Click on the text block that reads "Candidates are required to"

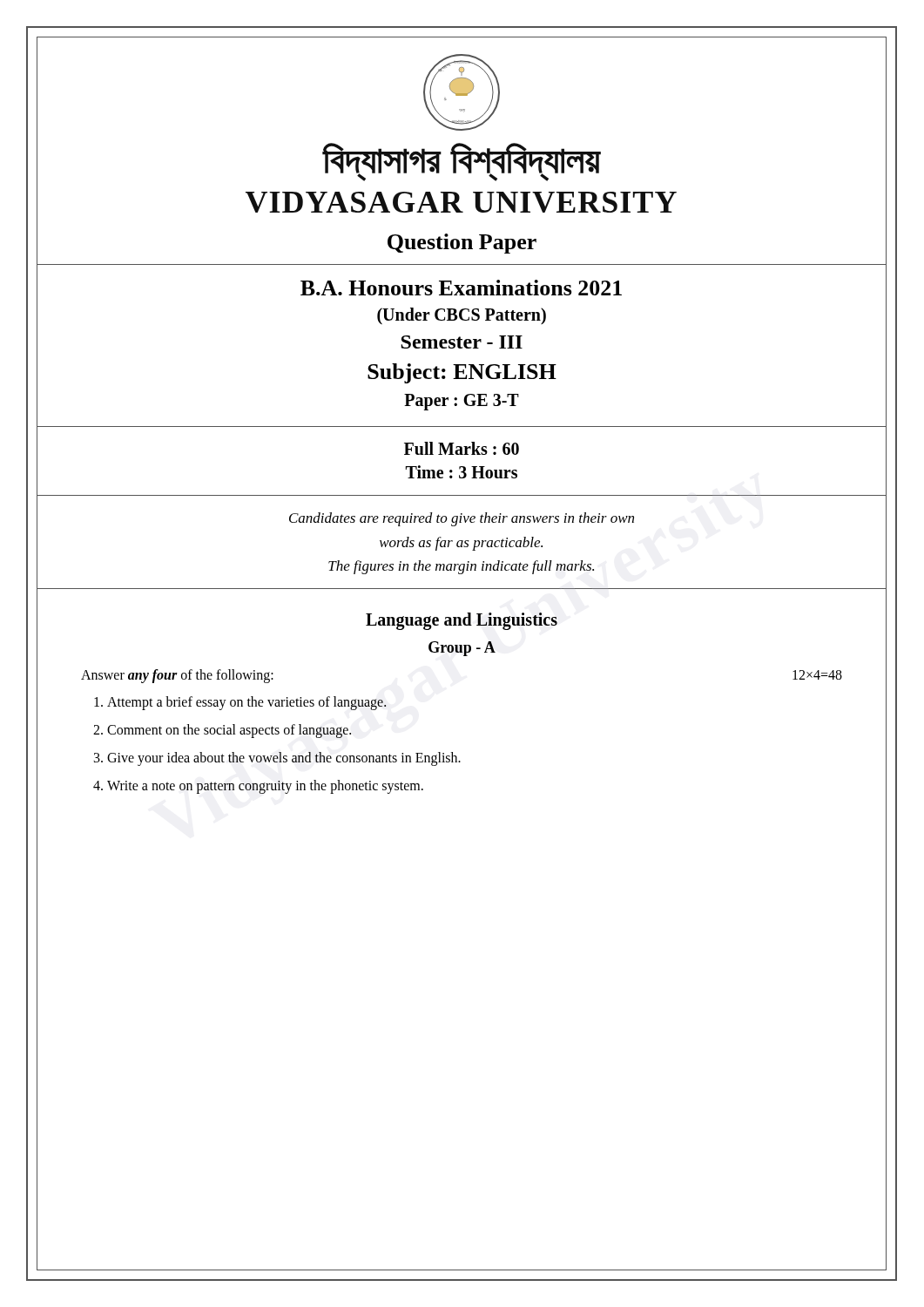[x=462, y=542]
